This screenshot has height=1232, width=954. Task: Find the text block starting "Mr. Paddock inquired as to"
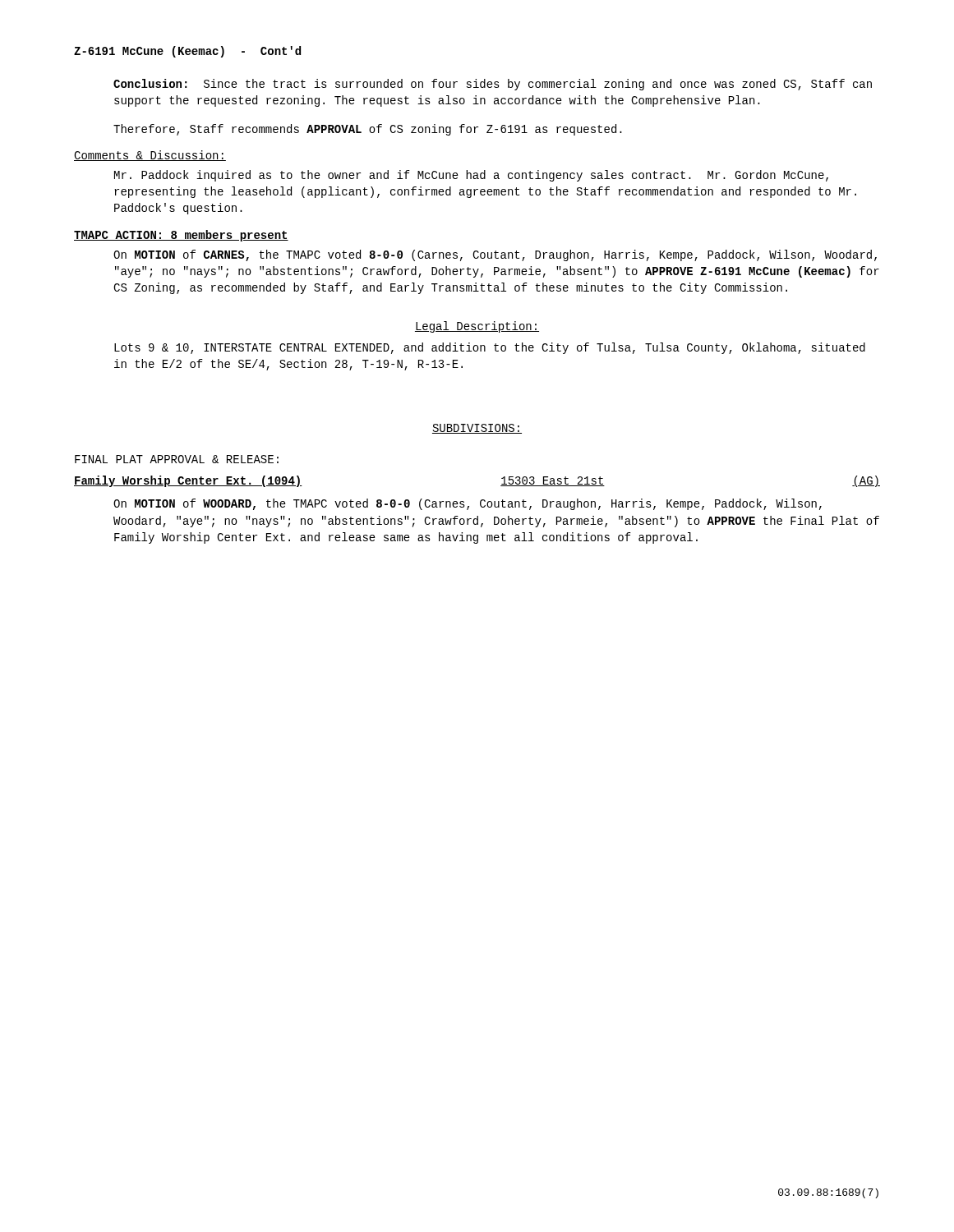pos(486,192)
